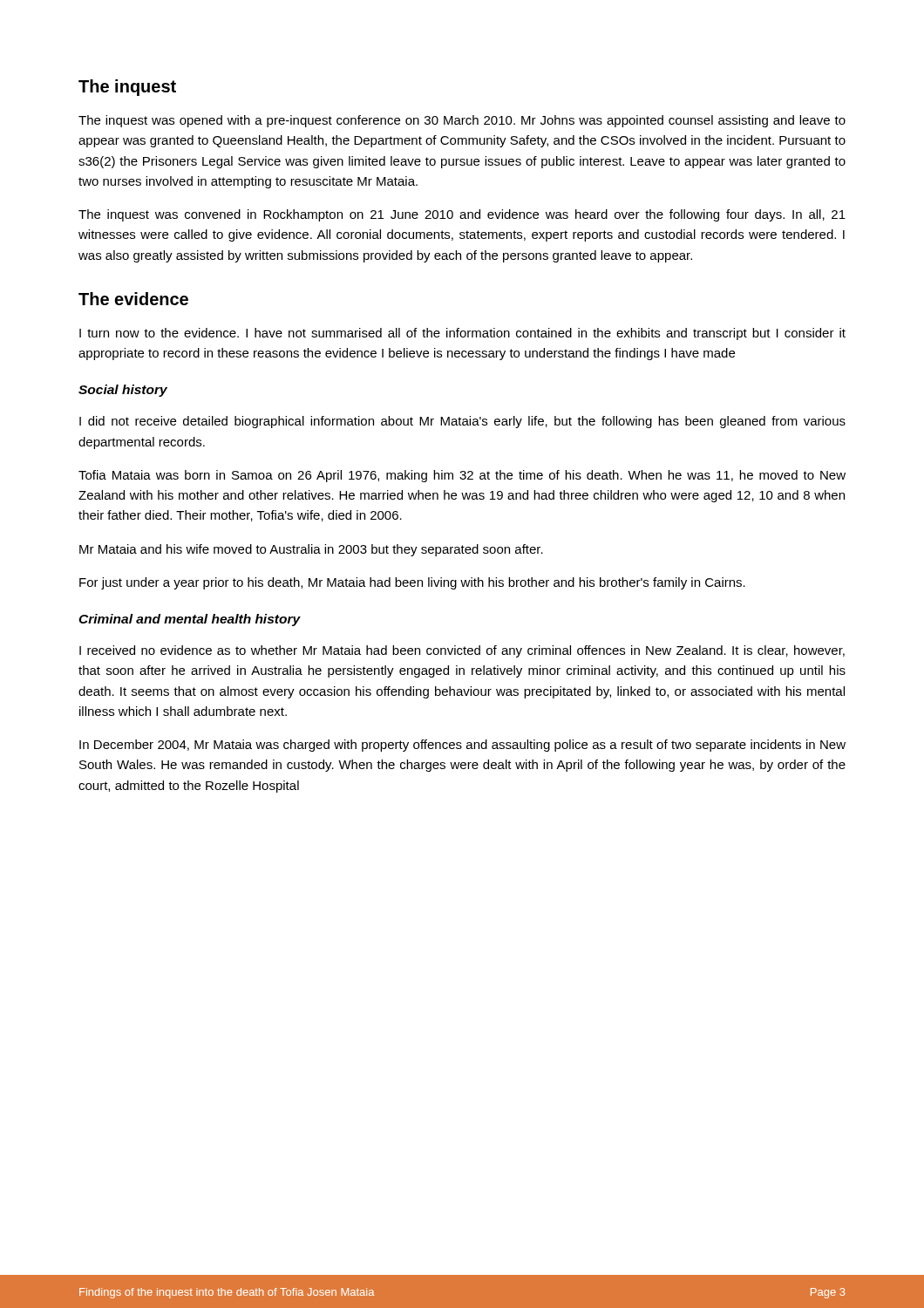Navigate to the passage starting "Criminal and mental health"
Image resolution: width=924 pixels, height=1308 pixels.
tap(190, 620)
